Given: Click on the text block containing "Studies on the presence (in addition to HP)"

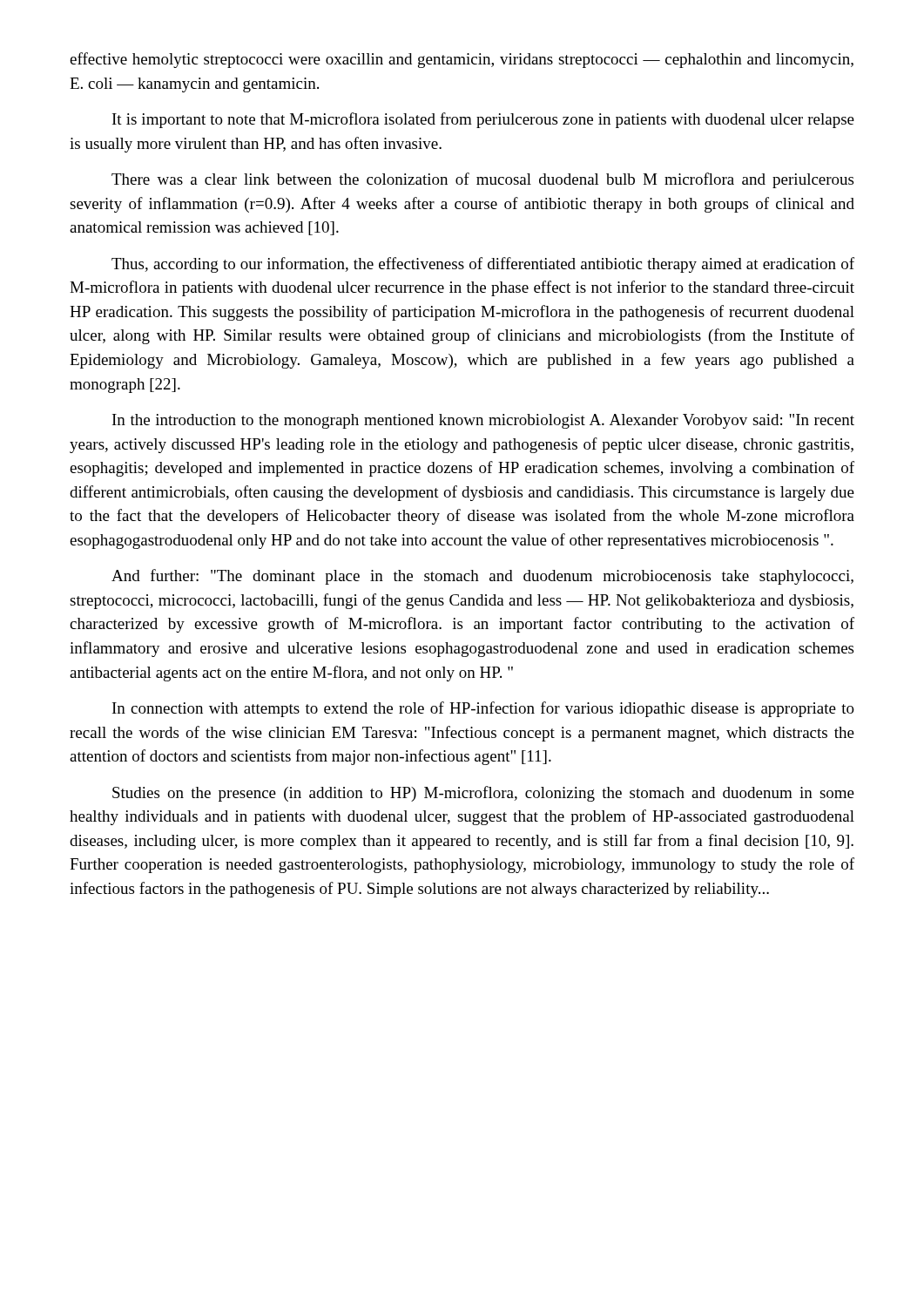Looking at the screenshot, I should click(x=462, y=840).
